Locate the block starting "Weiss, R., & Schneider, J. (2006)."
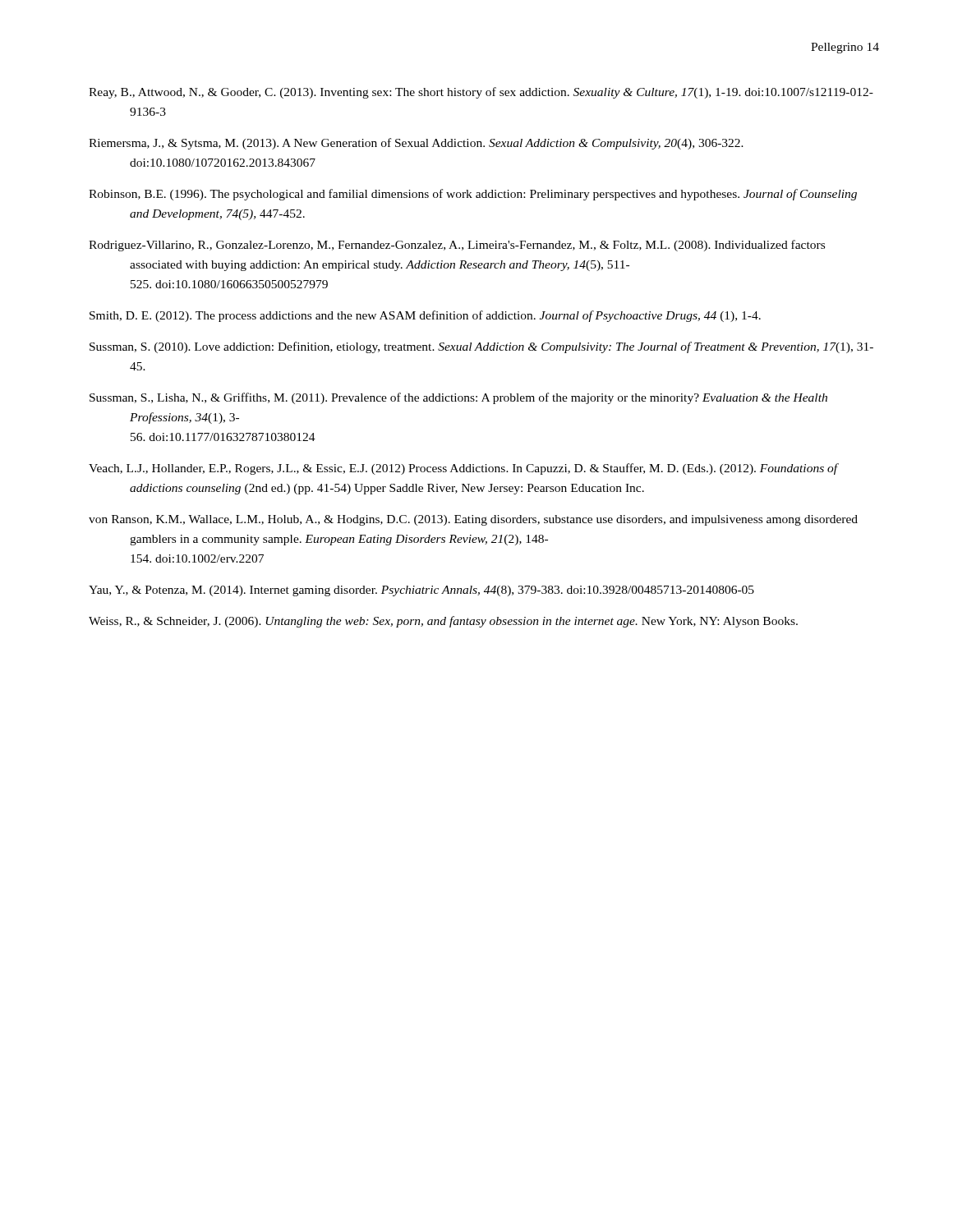The width and height of the screenshot is (953, 1232). click(x=444, y=621)
